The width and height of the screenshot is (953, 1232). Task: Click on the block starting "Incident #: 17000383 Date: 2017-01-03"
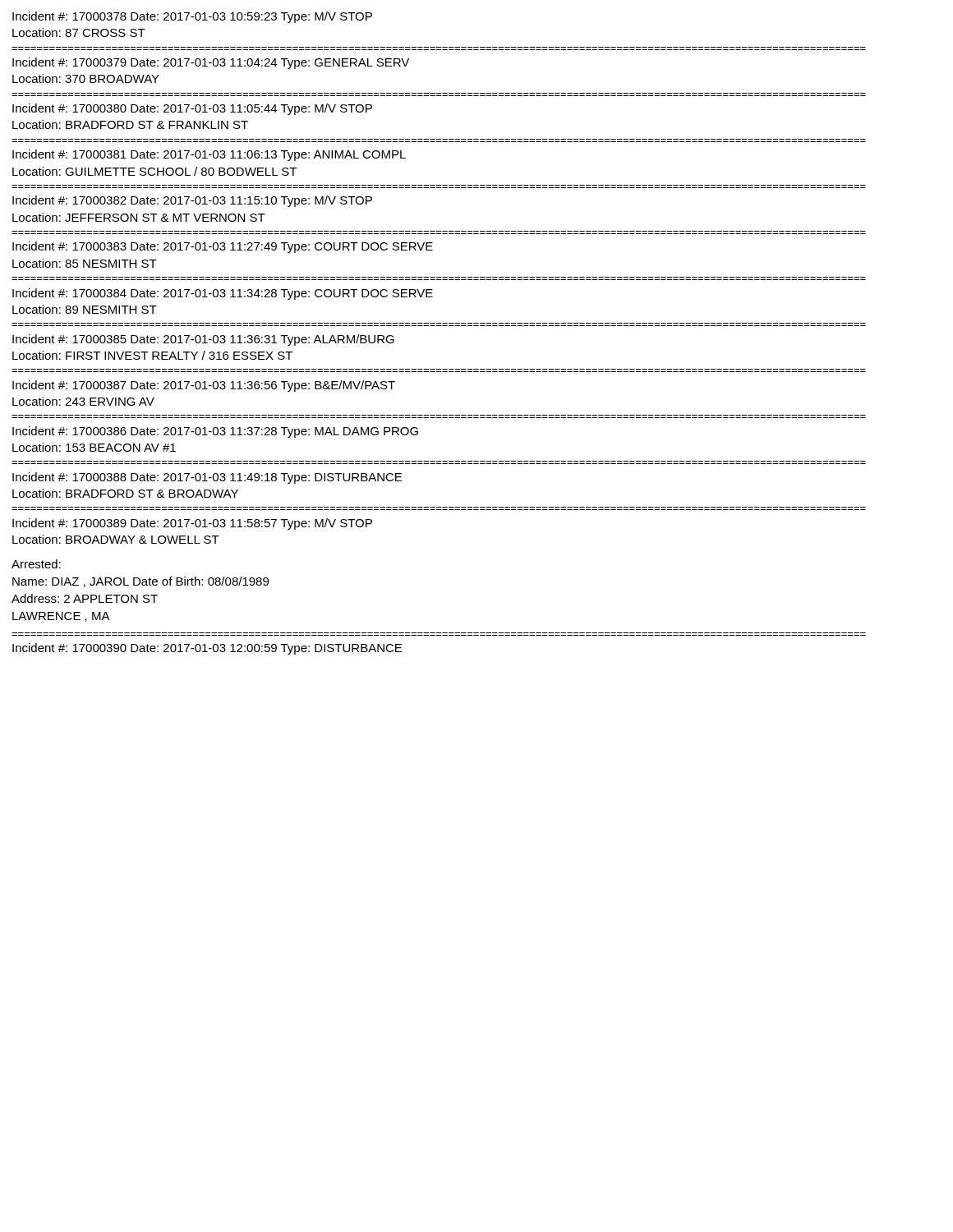click(x=223, y=247)
